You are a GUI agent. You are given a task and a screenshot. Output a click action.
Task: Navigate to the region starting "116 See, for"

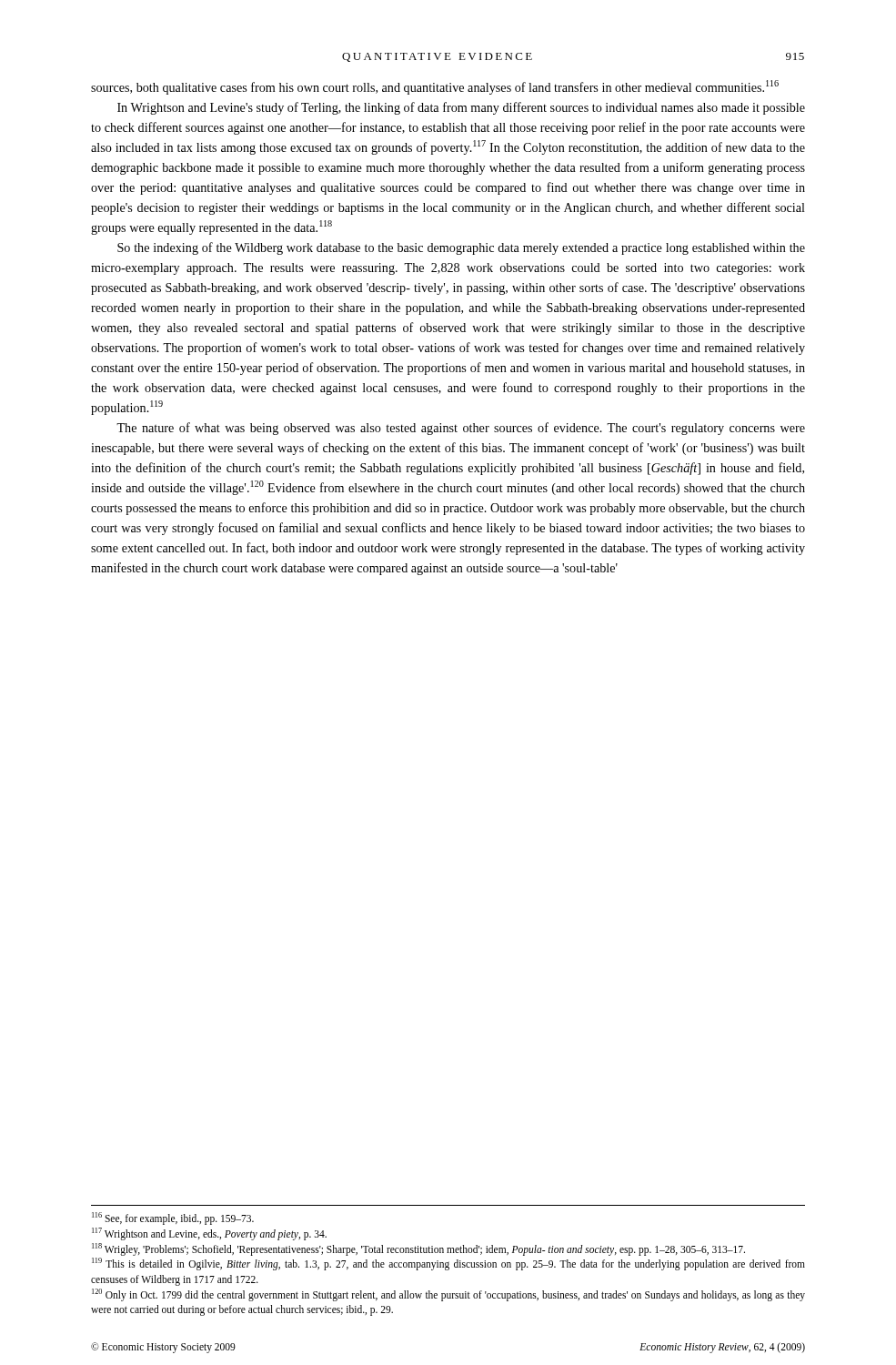(448, 1265)
